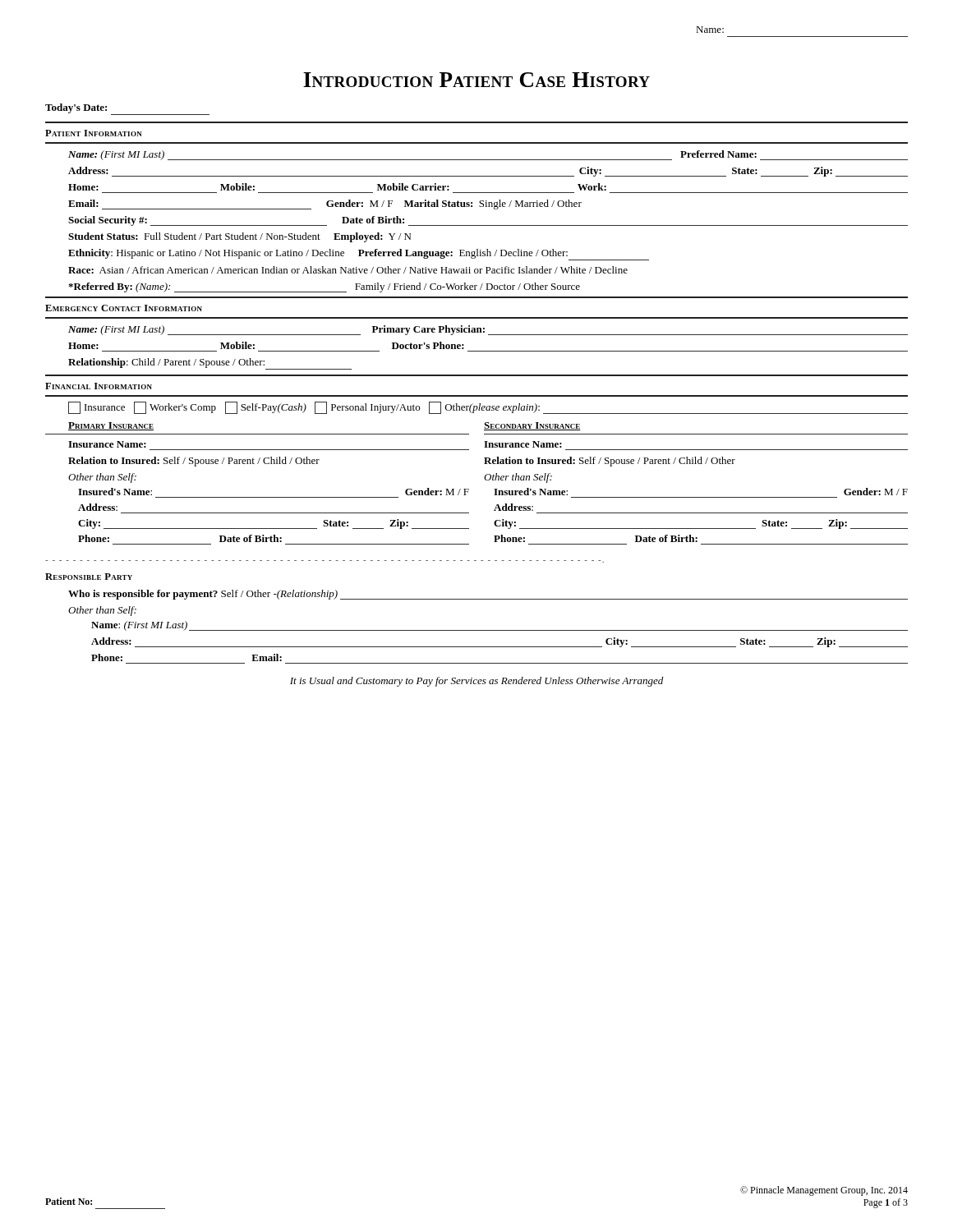Select the text starting "Secondary Insurance"
The width and height of the screenshot is (953, 1232).
click(x=532, y=425)
